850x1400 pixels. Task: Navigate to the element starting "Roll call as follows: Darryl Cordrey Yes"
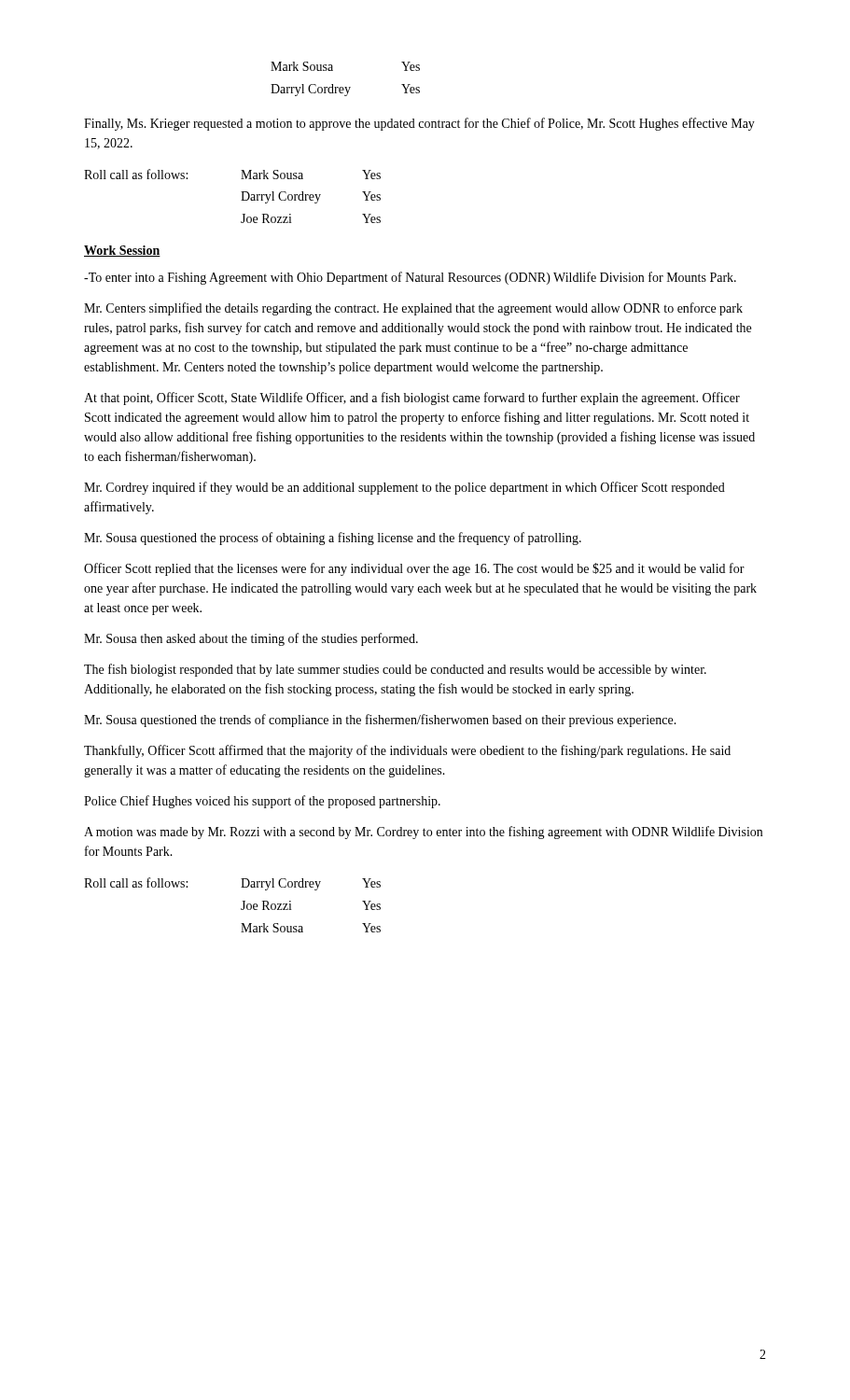click(x=134, y=884)
